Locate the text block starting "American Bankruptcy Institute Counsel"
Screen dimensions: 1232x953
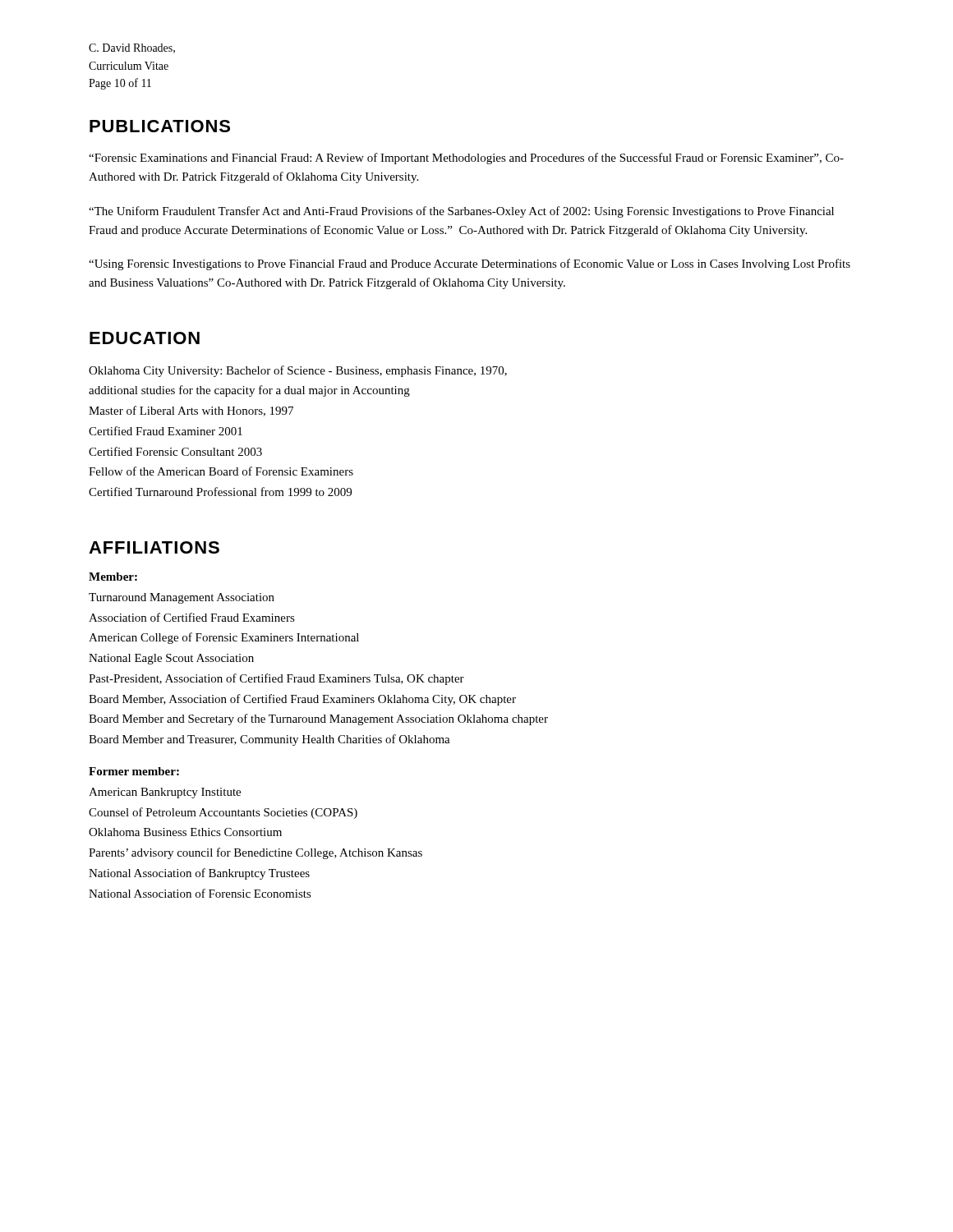tap(256, 842)
